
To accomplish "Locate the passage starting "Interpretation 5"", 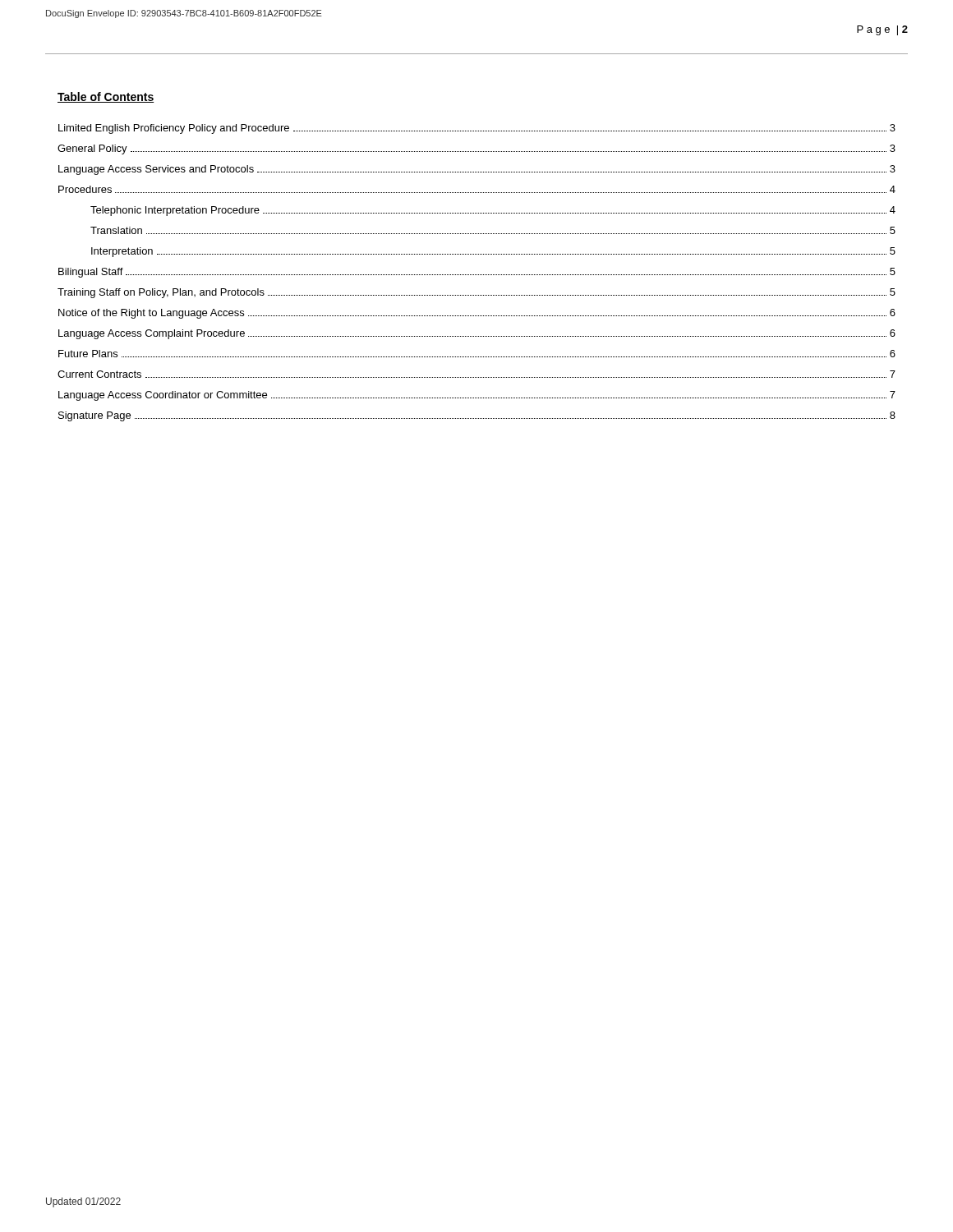I will pyautogui.click(x=493, y=251).
